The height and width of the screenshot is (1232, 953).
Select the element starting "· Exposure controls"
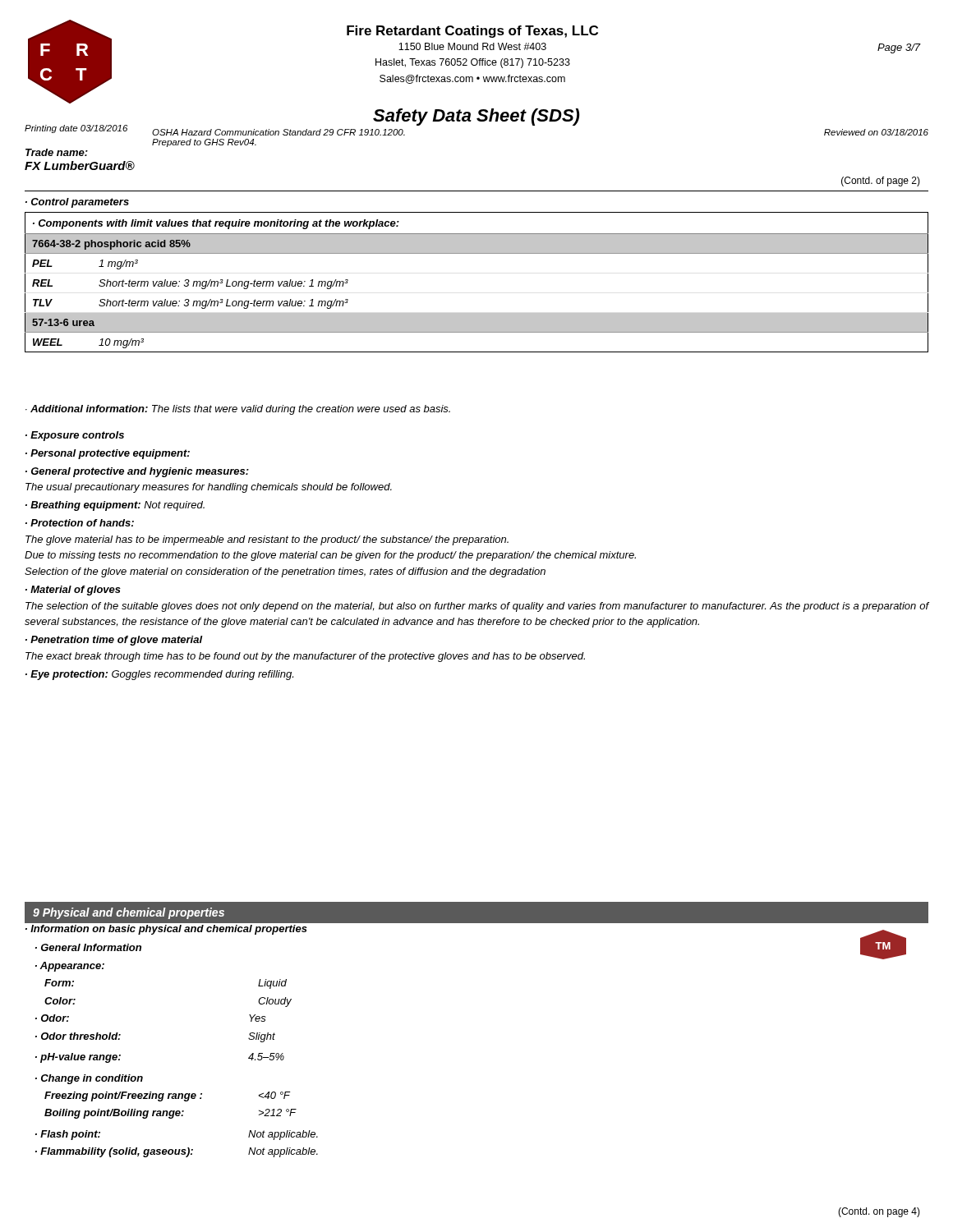click(x=75, y=435)
